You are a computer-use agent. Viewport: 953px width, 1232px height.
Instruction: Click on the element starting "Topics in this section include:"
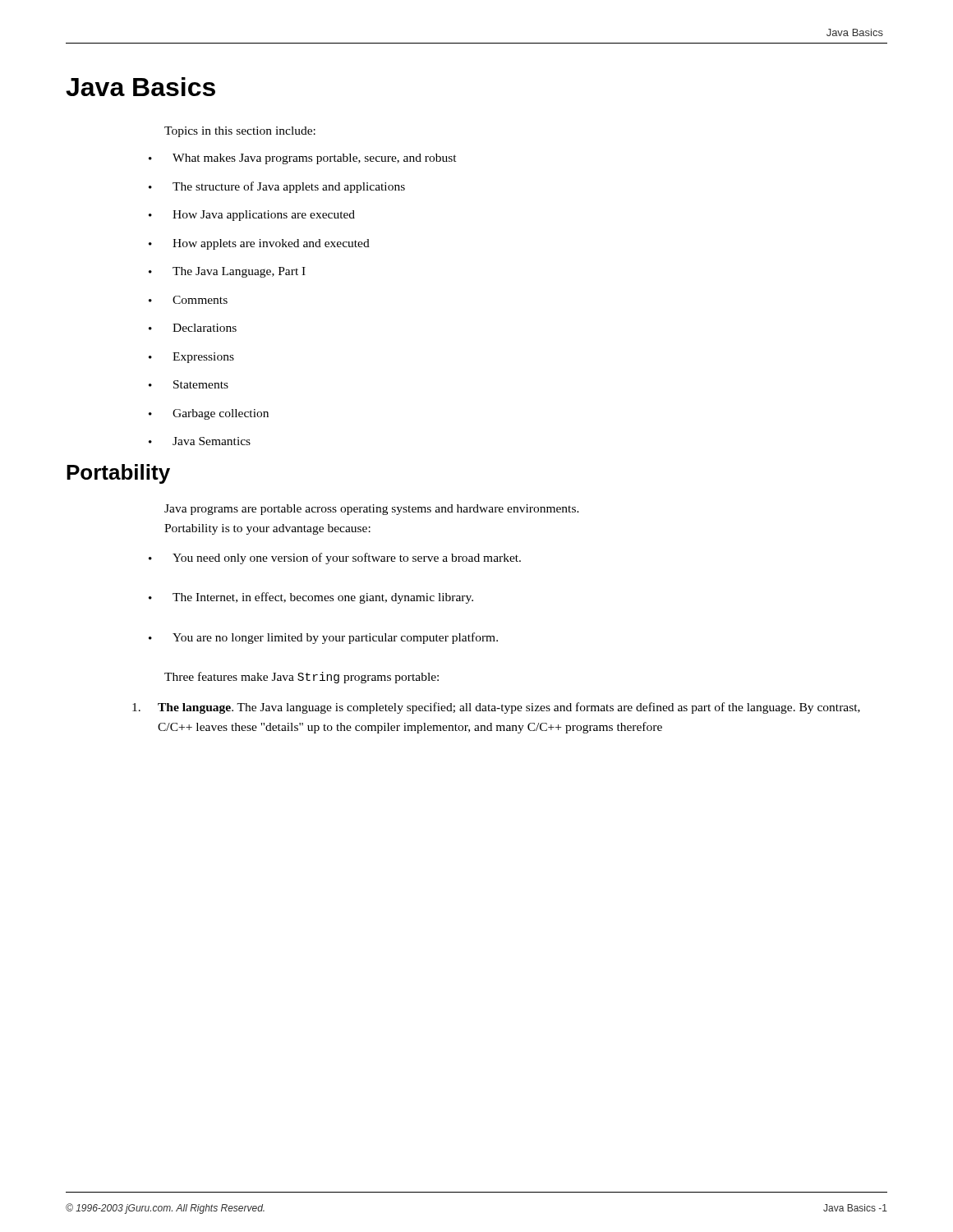coord(240,130)
